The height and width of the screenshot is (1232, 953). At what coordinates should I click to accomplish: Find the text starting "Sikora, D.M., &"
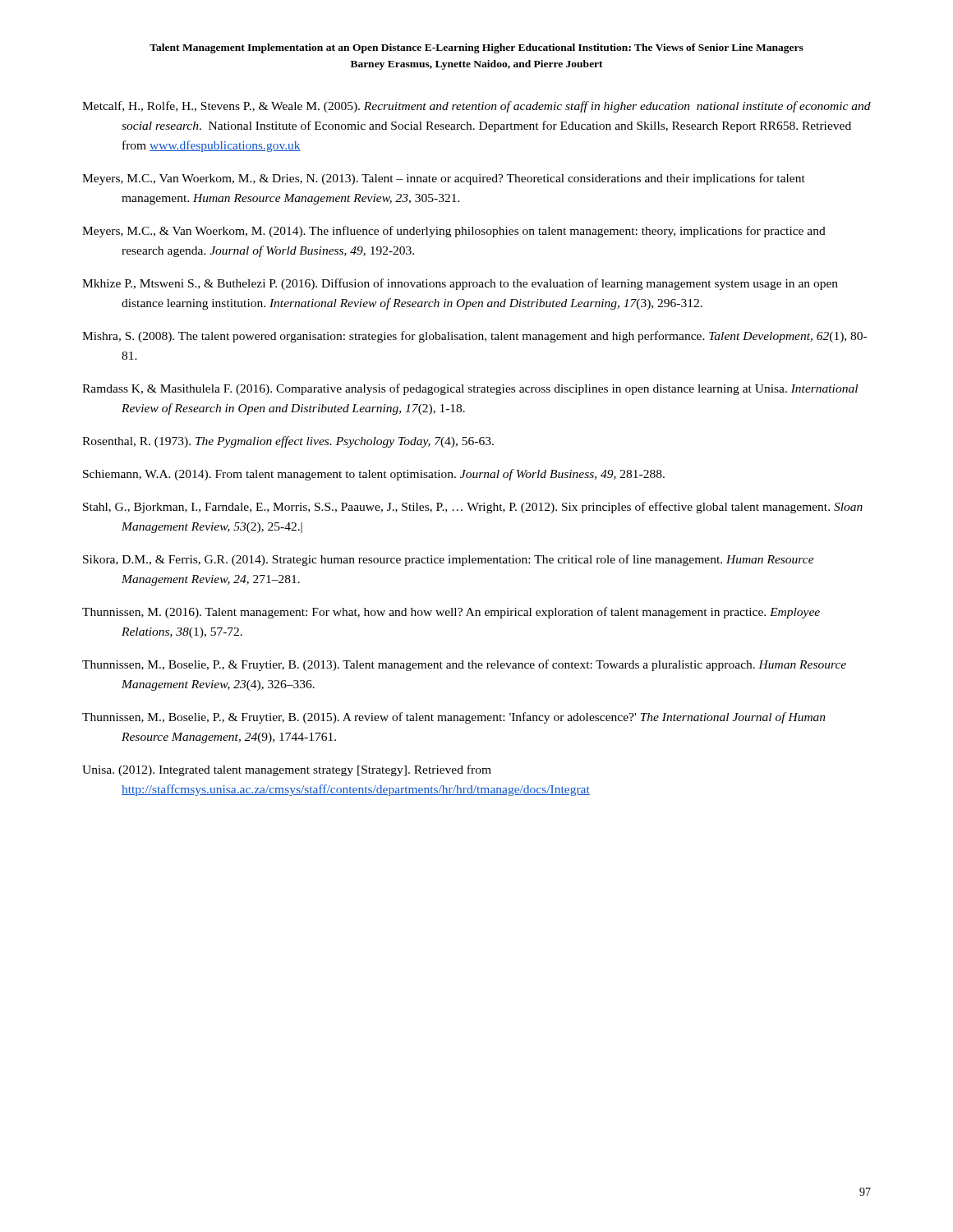(x=476, y=569)
